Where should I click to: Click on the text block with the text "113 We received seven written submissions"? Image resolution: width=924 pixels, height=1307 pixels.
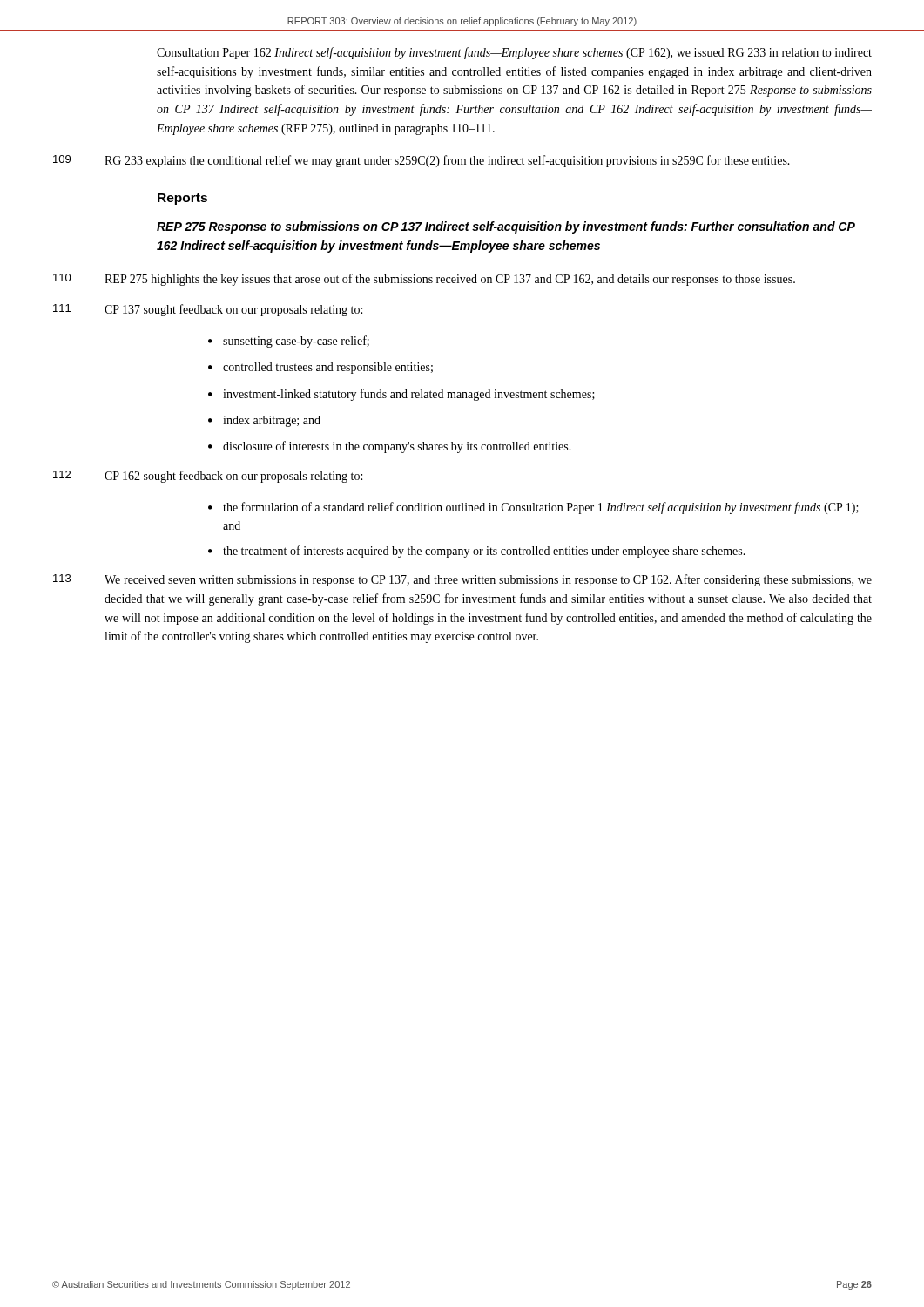coord(462,609)
